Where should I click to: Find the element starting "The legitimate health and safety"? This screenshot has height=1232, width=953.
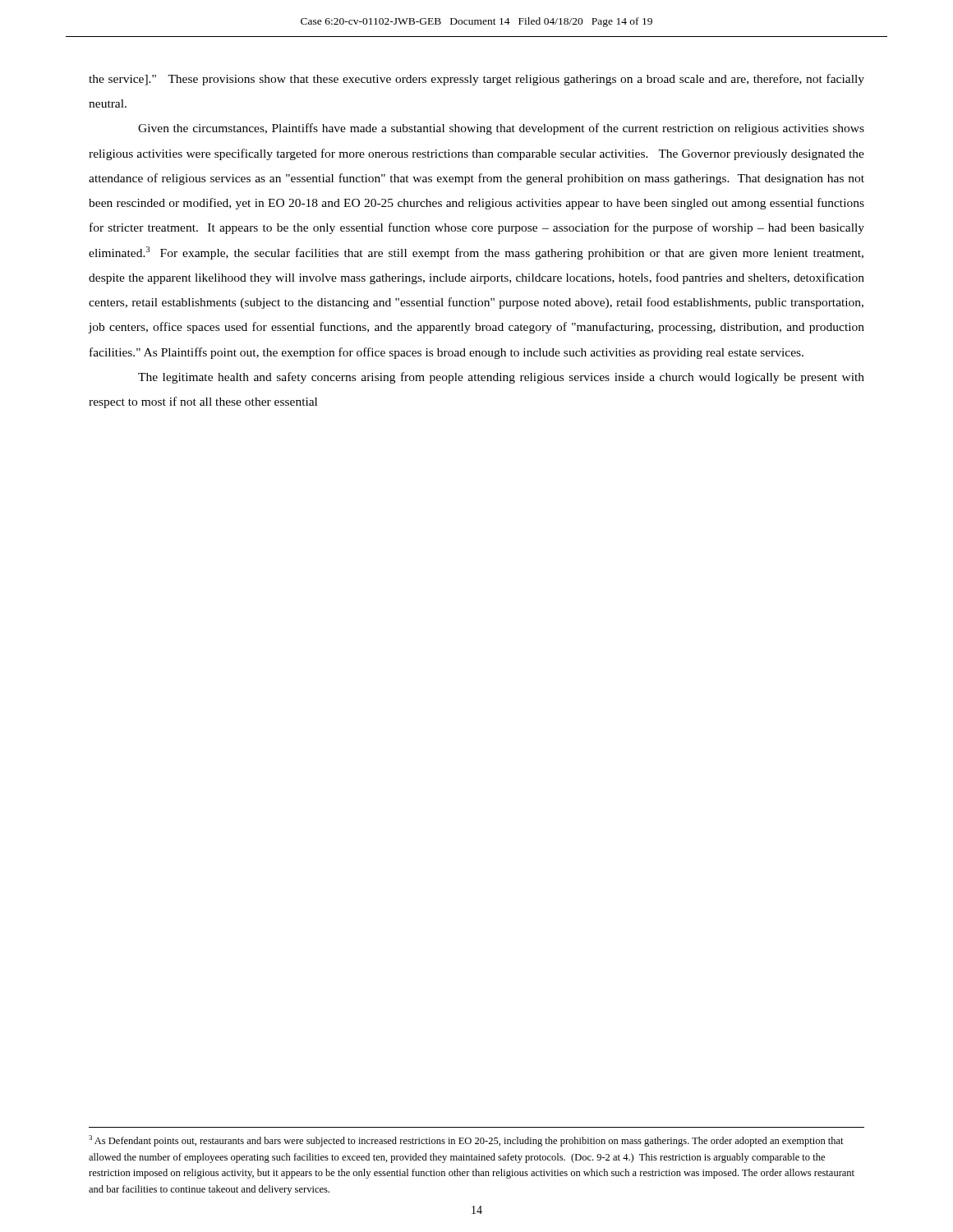coord(476,389)
